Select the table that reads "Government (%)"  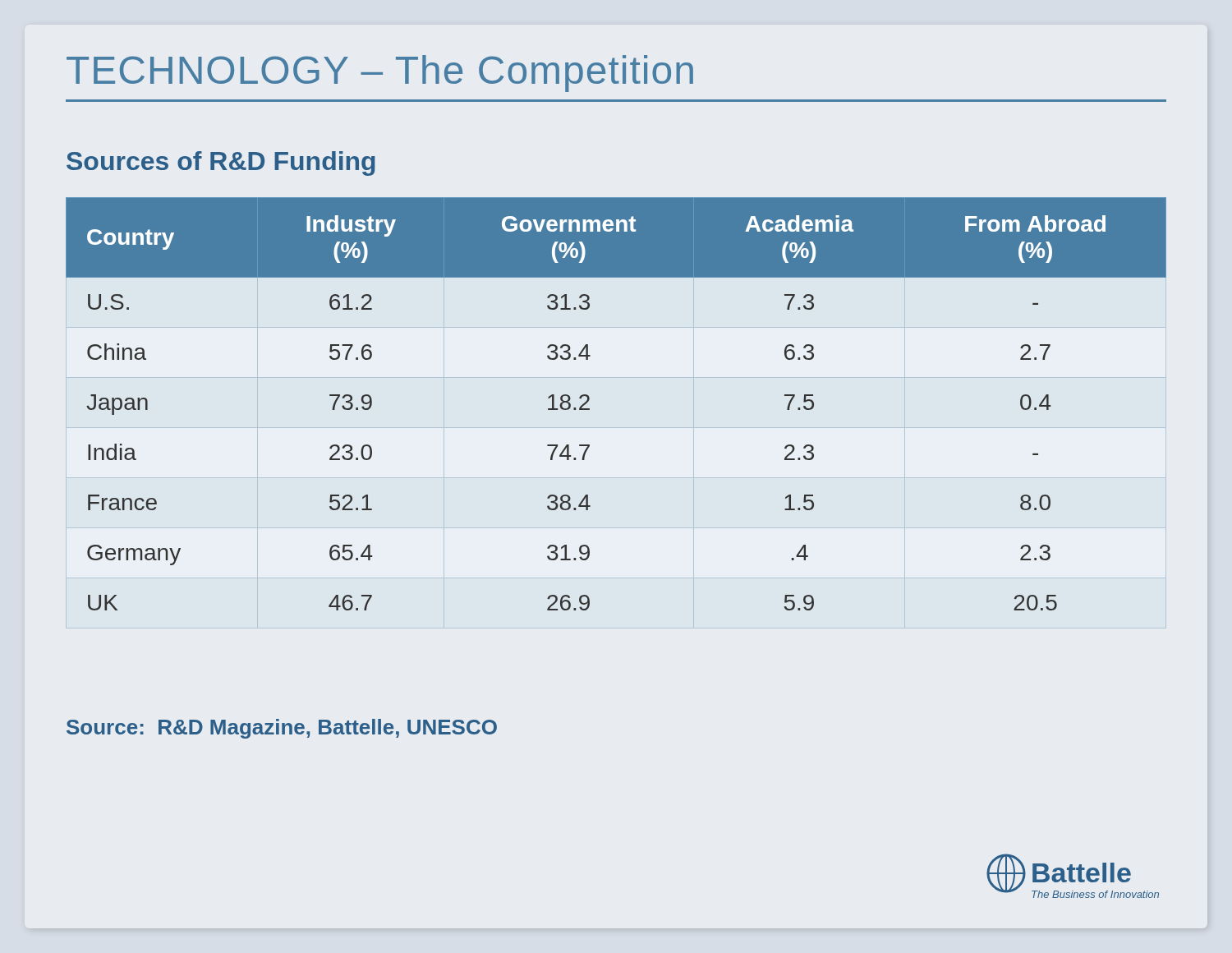tap(616, 413)
